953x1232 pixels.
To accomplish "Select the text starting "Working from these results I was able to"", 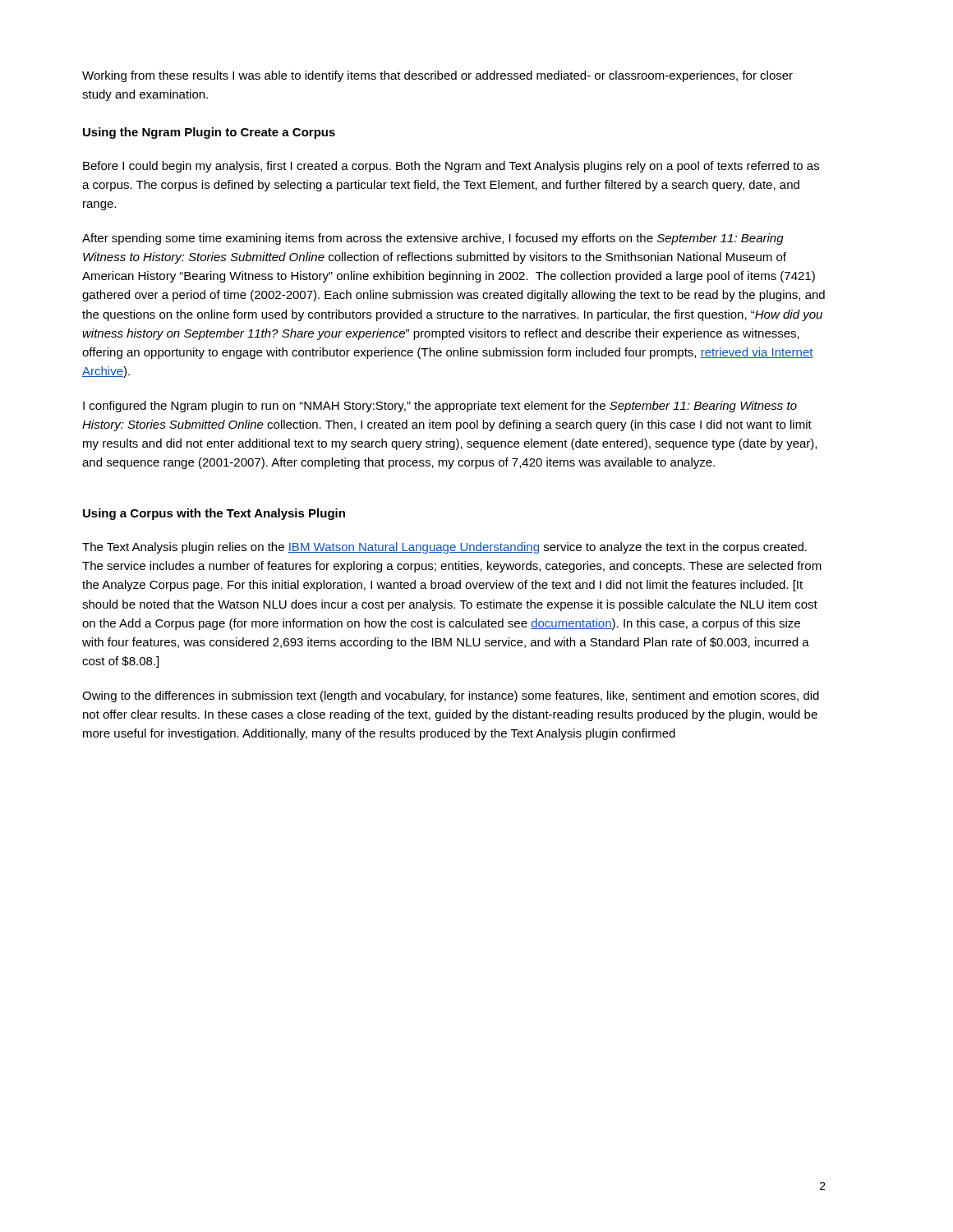I will point(454,85).
